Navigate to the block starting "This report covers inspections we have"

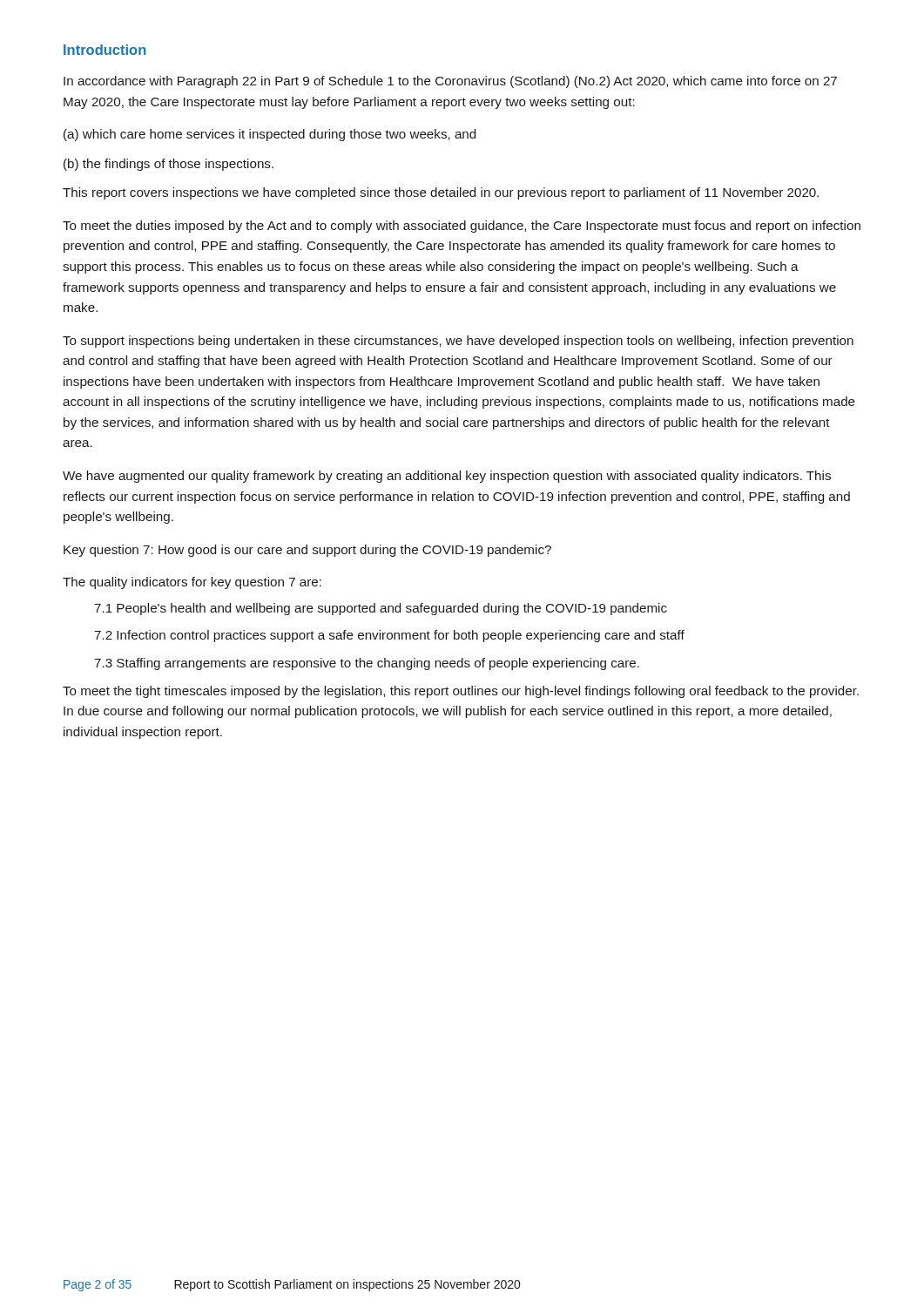coord(441,192)
